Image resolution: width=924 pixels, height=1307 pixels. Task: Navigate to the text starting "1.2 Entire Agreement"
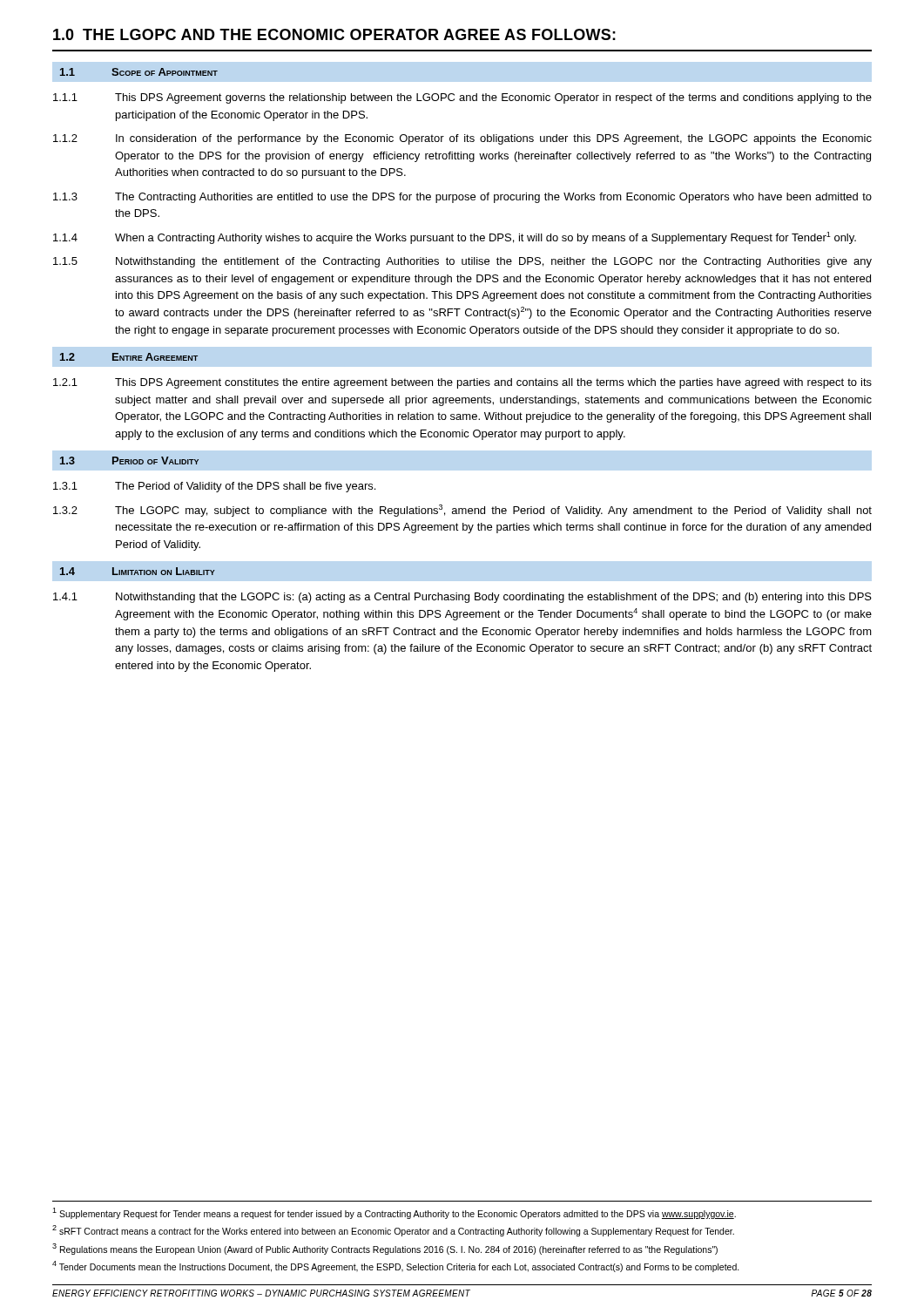[129, 357]
